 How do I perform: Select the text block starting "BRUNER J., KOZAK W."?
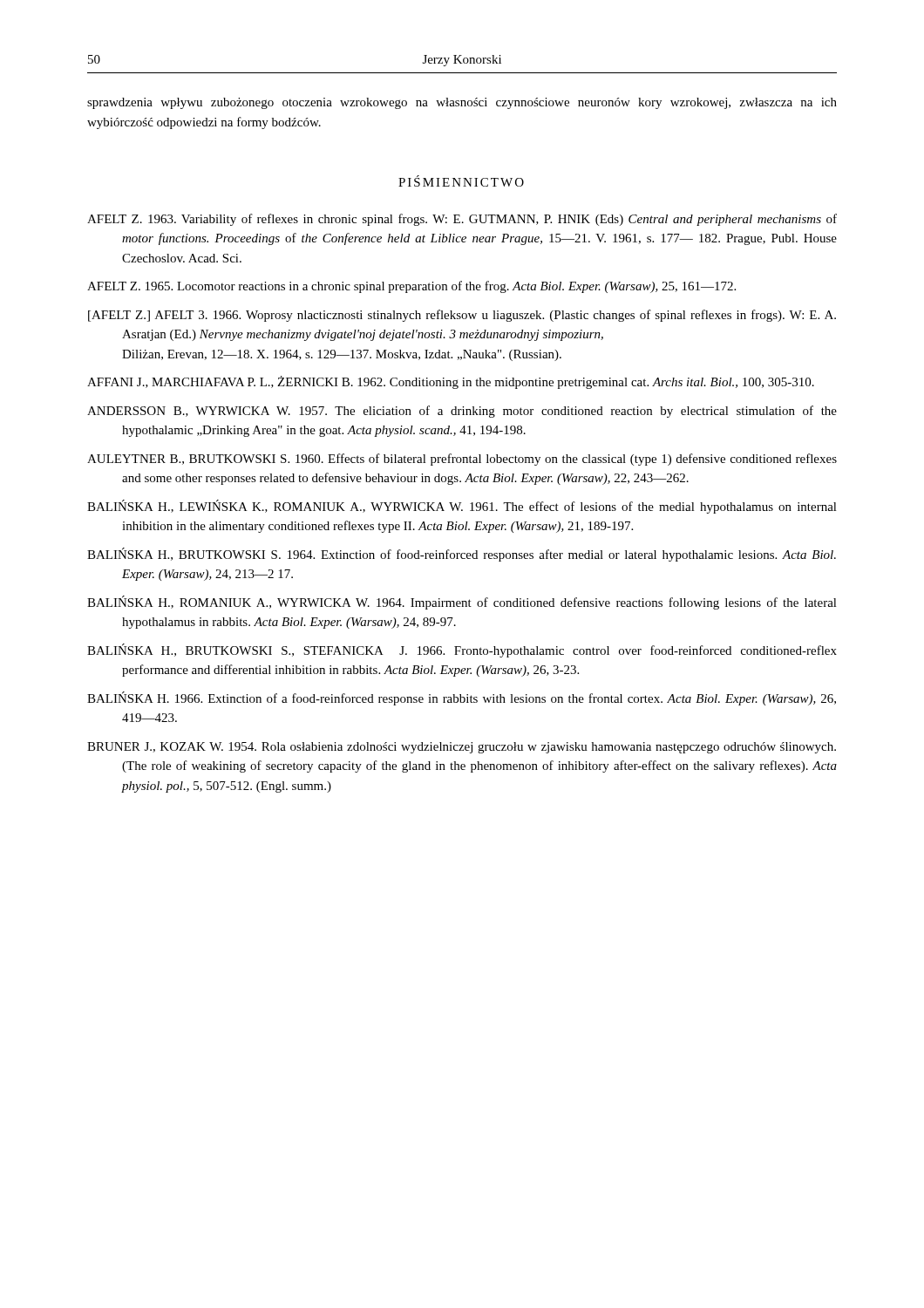462,766
